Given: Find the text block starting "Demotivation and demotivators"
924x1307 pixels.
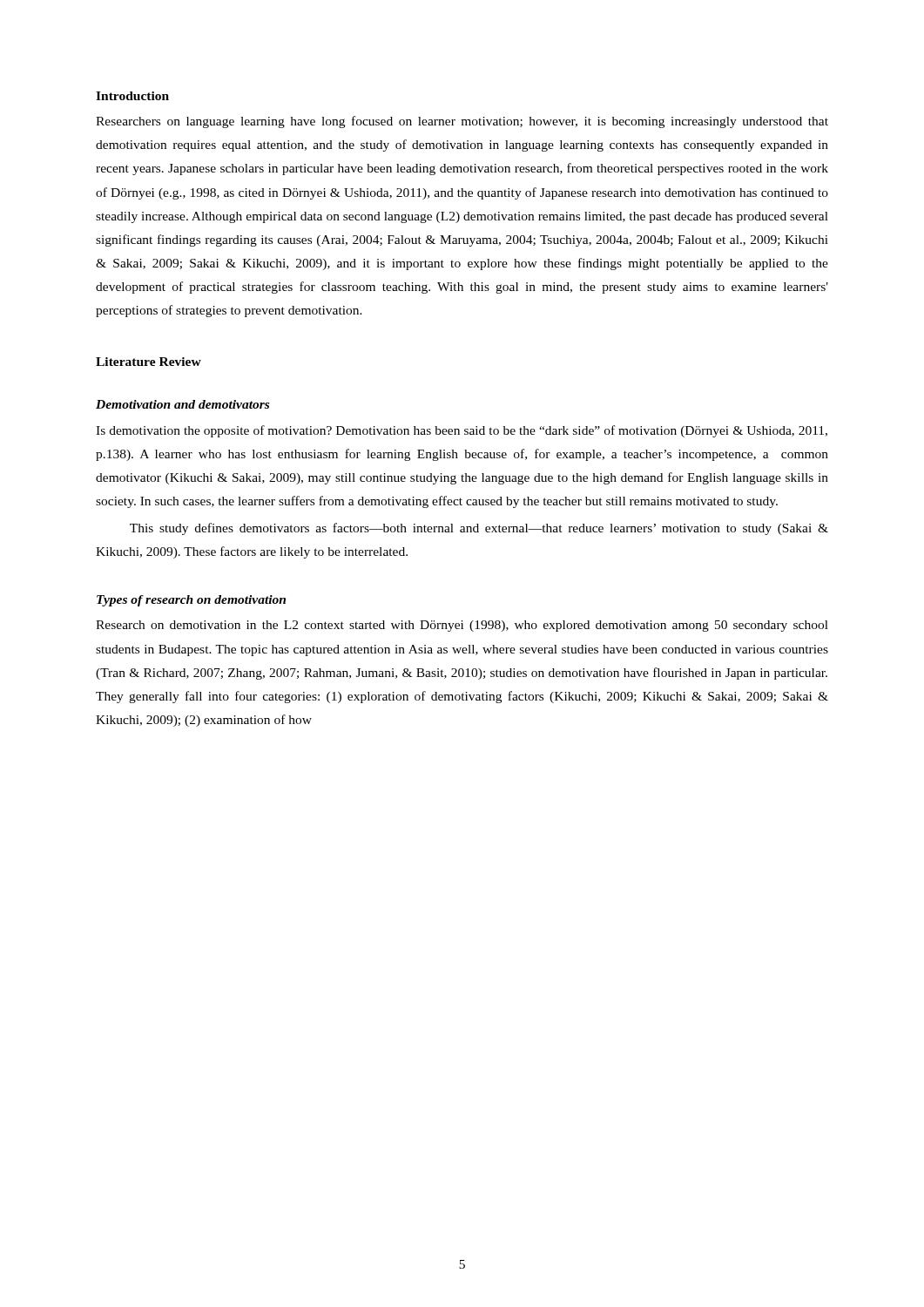Looking at the screenshot, I should tap(183, 404).
